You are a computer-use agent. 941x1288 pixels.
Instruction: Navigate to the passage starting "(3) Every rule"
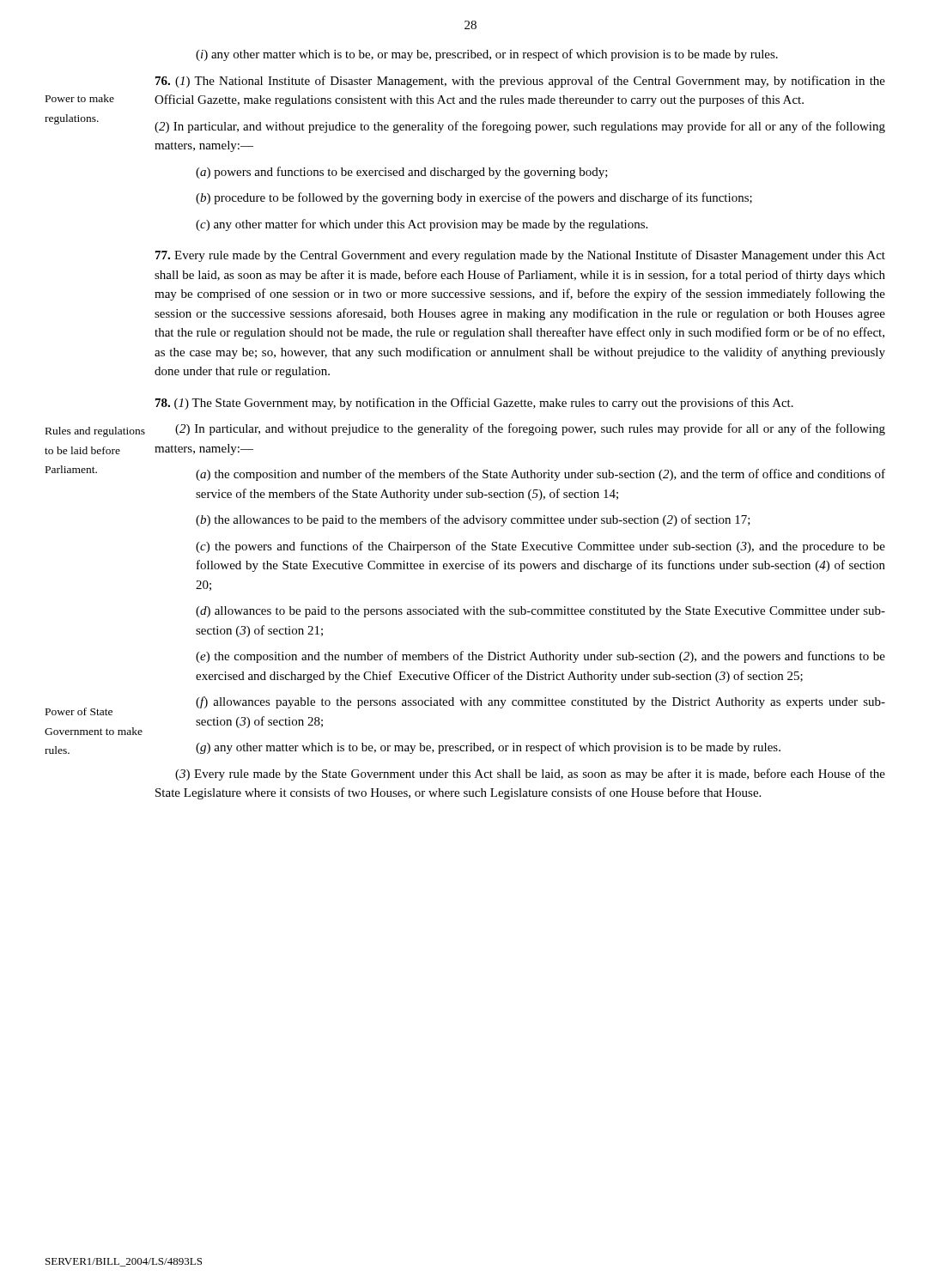(x=520, y=783)
